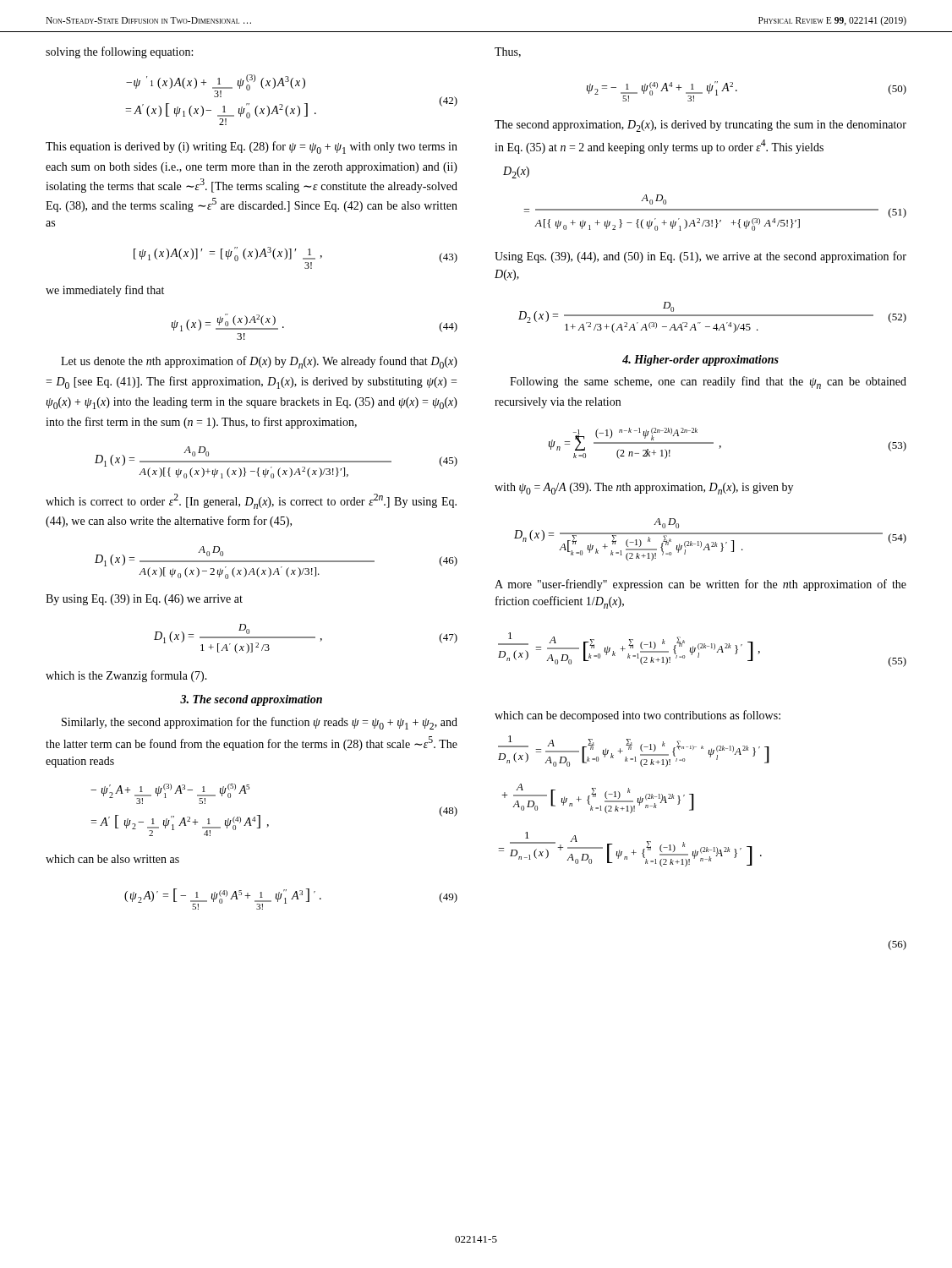Locate the region starting "which can be also written as"
Viewport: 952px width, 1268px height.
click(112, 859)
